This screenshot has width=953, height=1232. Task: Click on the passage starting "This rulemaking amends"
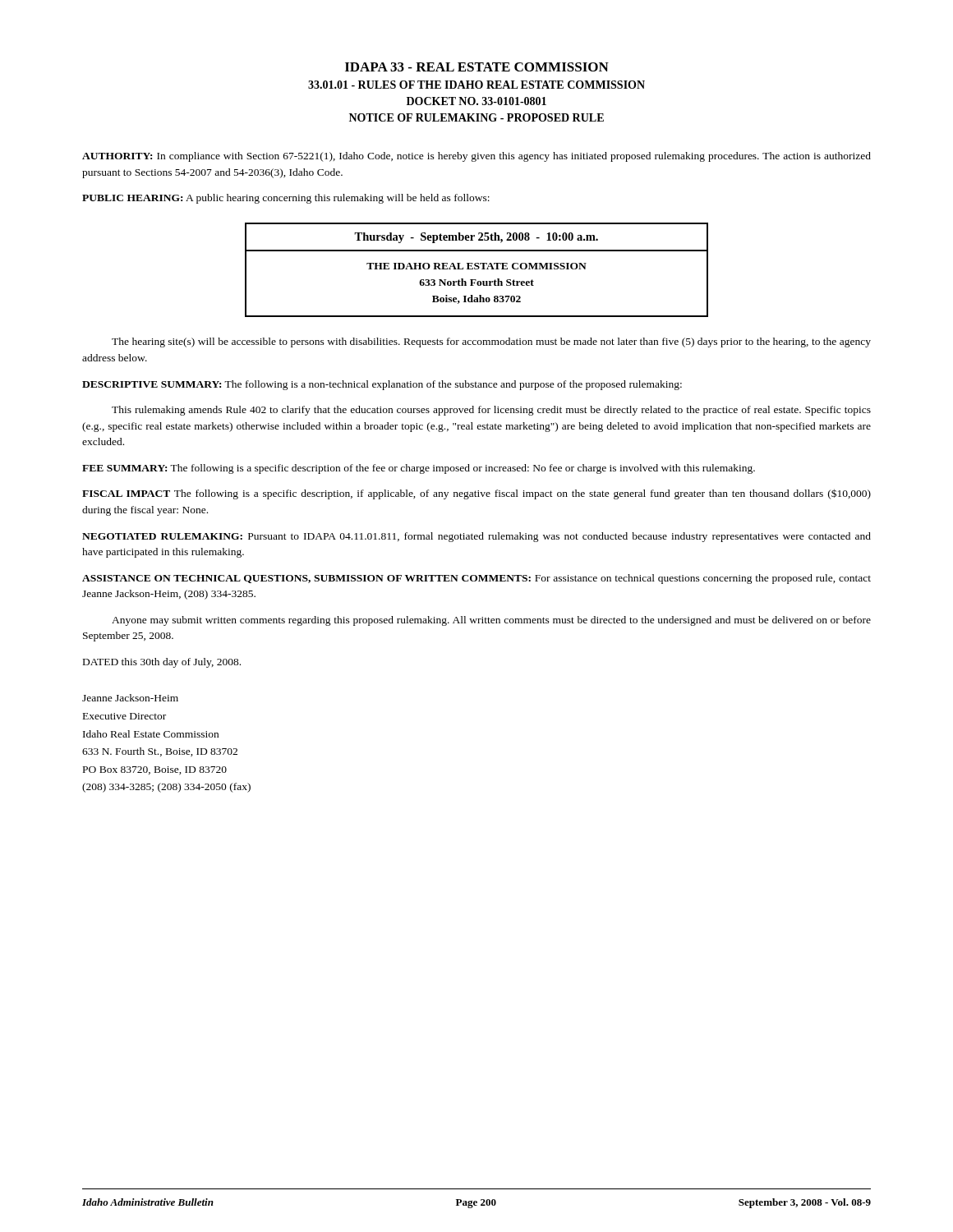click(476, 426)
